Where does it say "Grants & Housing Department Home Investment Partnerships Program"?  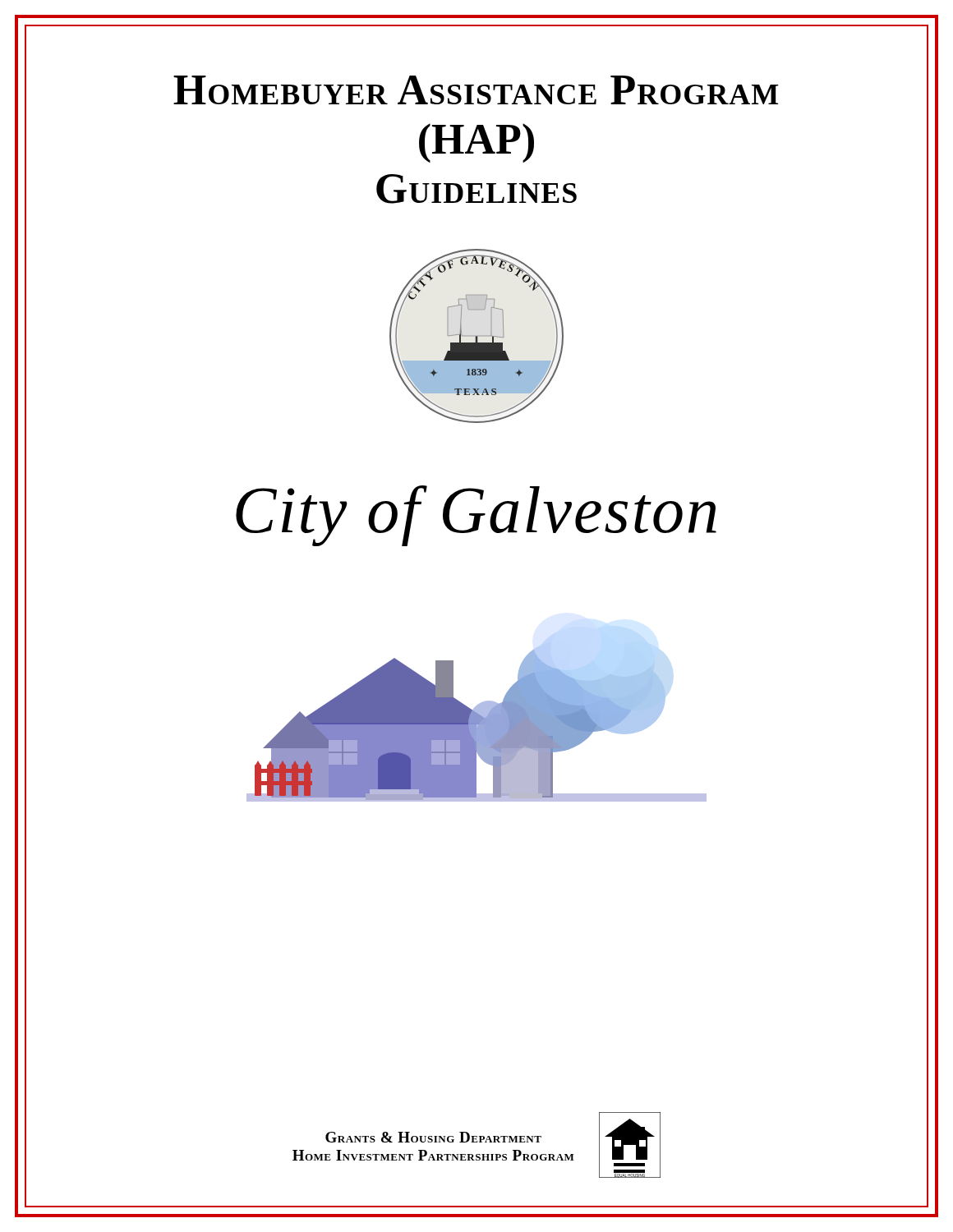(x=433, y=1147)
